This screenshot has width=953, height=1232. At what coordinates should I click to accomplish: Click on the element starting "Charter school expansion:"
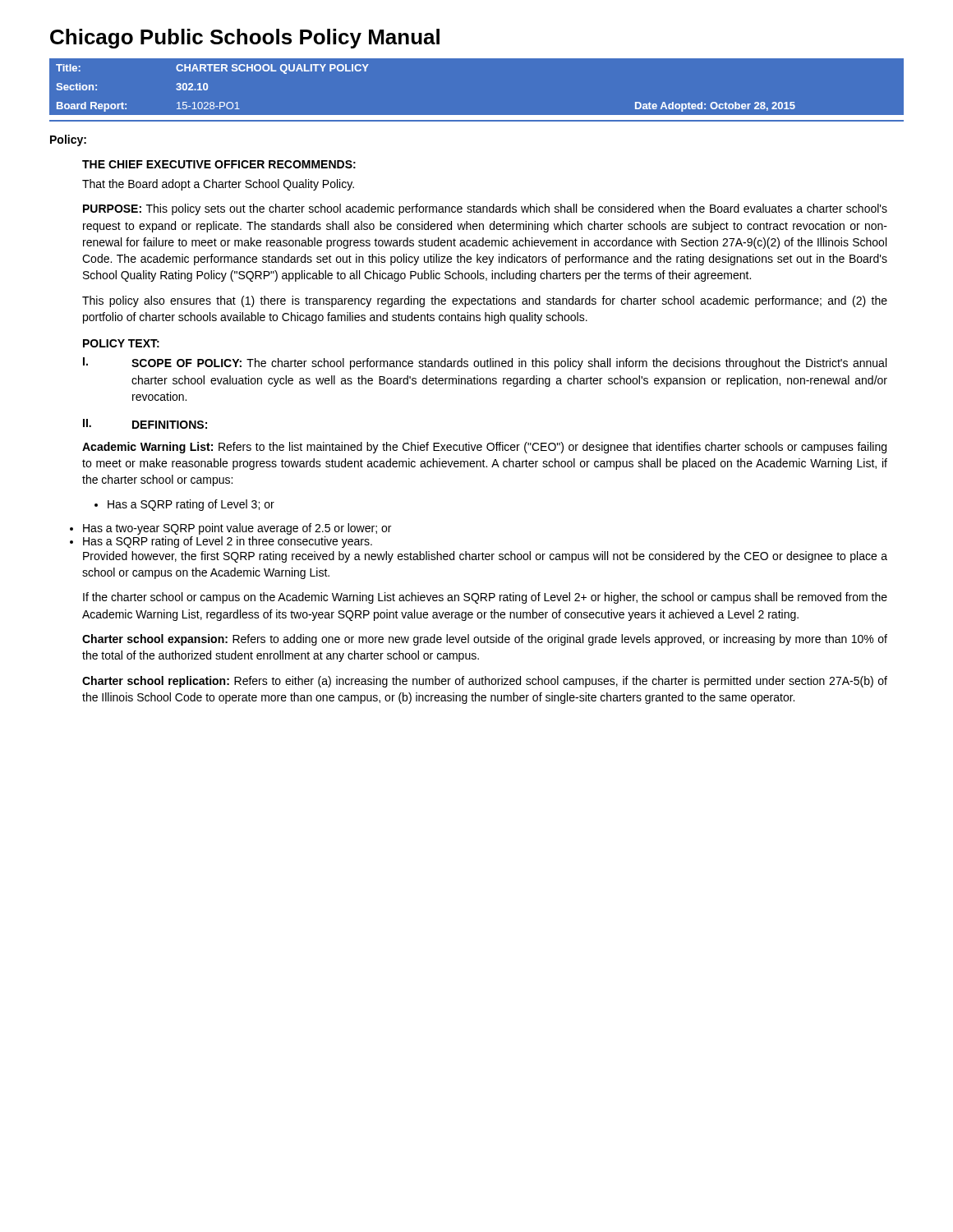coord(485,647)
